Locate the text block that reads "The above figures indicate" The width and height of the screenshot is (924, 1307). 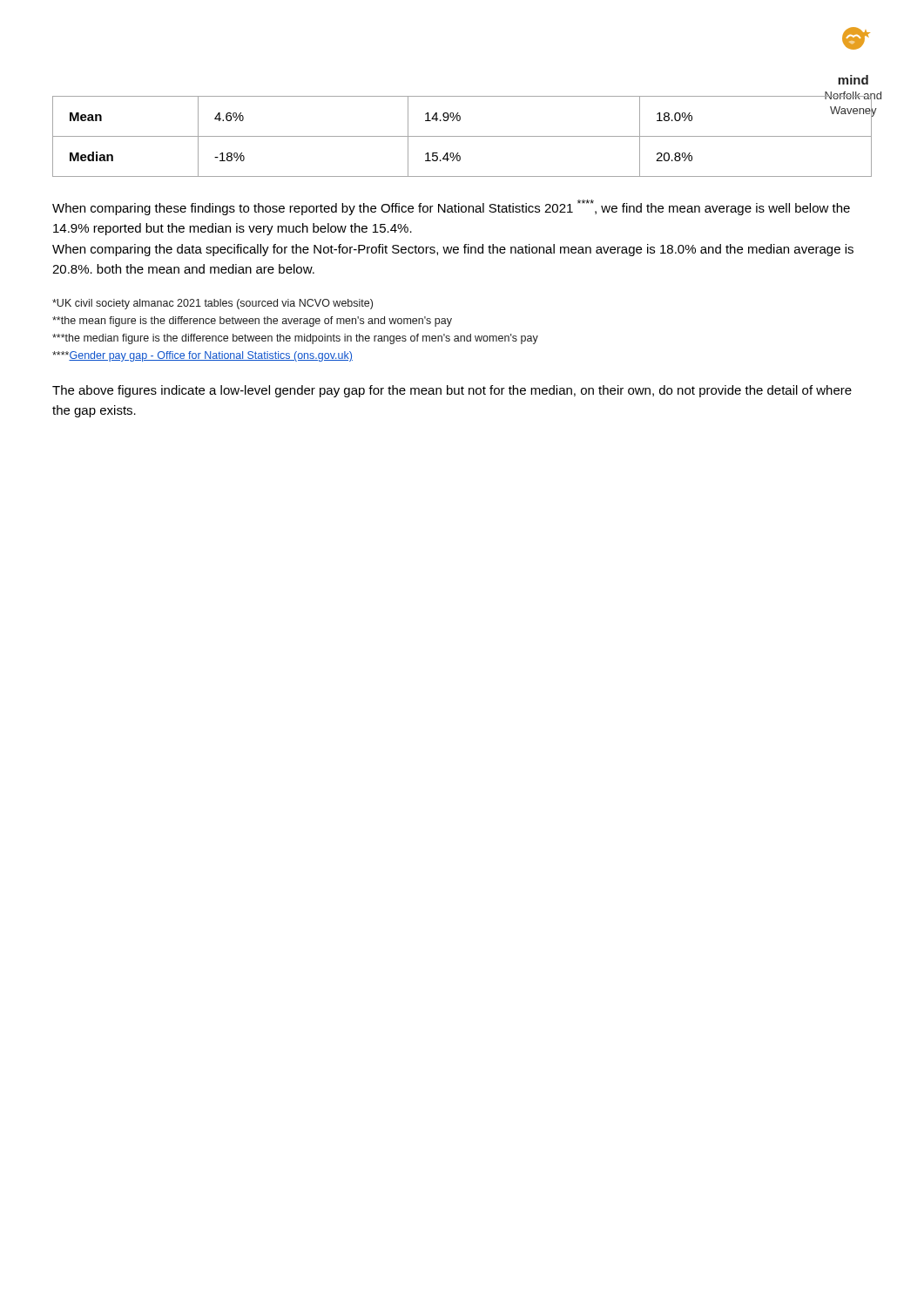[x=452, y=400]
